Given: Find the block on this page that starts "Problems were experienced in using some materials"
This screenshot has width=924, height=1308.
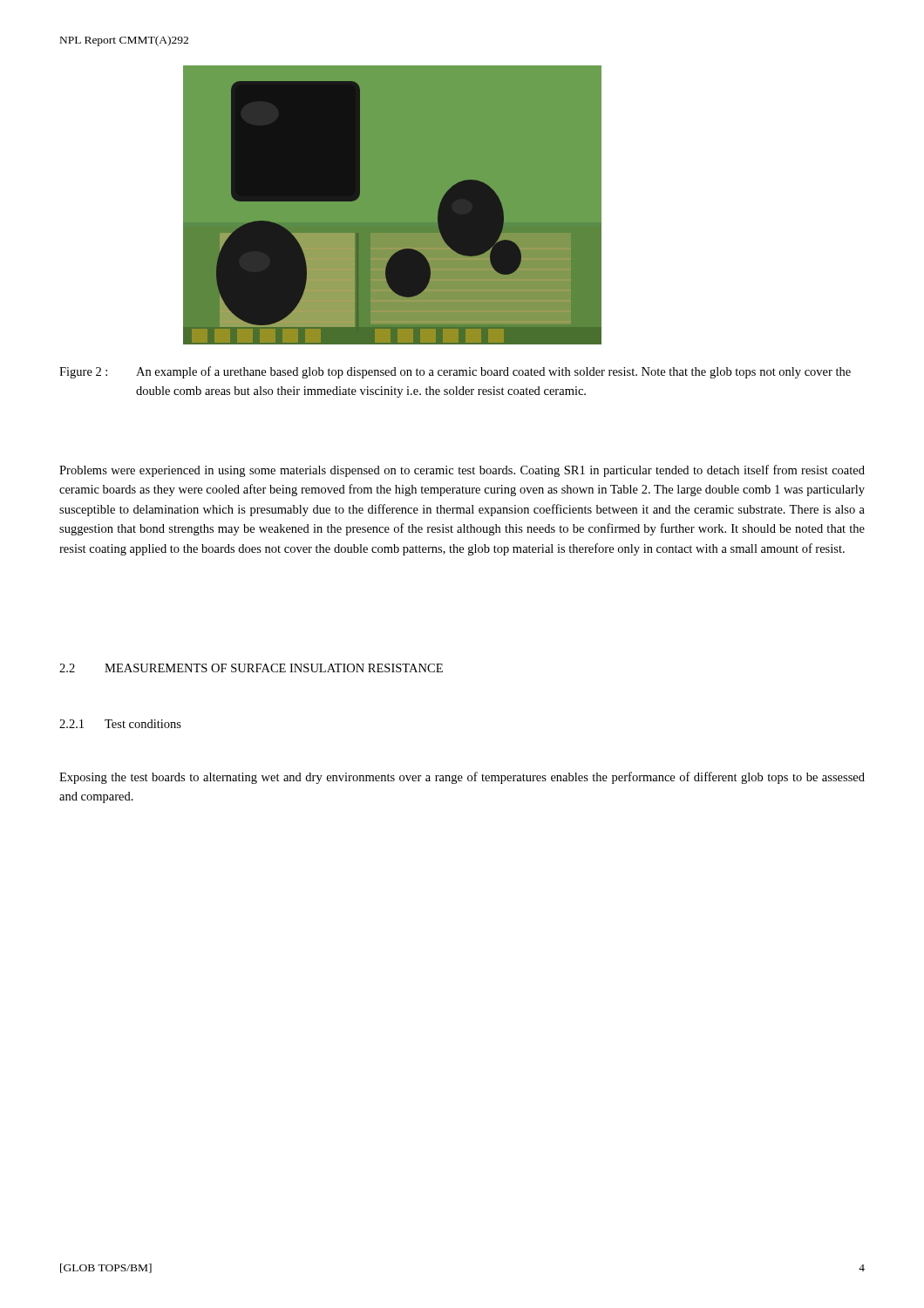Looking at the screenshot, I should (462, 509).
